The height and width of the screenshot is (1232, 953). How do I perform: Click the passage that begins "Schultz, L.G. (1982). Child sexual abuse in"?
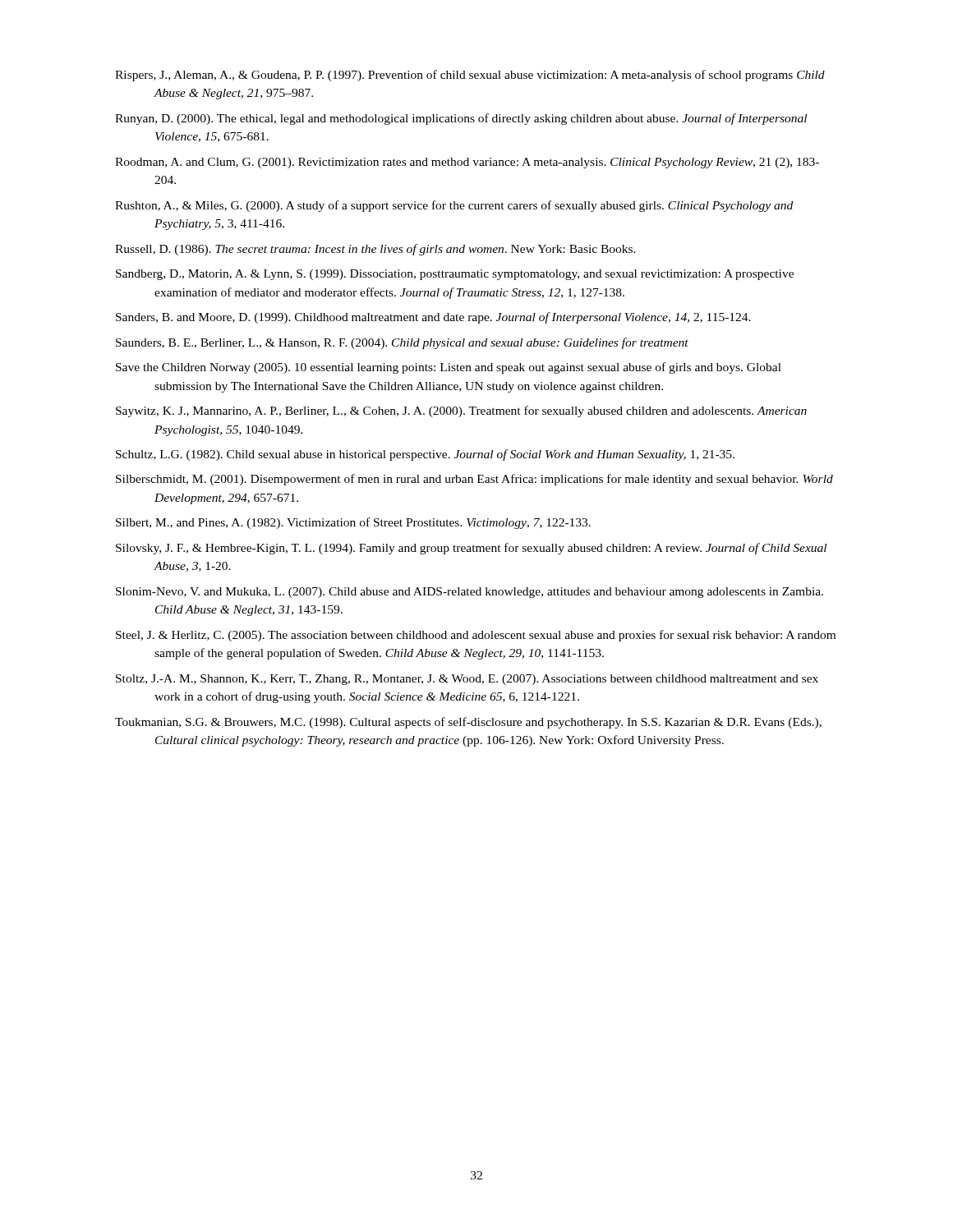click(x=425, y=454)
